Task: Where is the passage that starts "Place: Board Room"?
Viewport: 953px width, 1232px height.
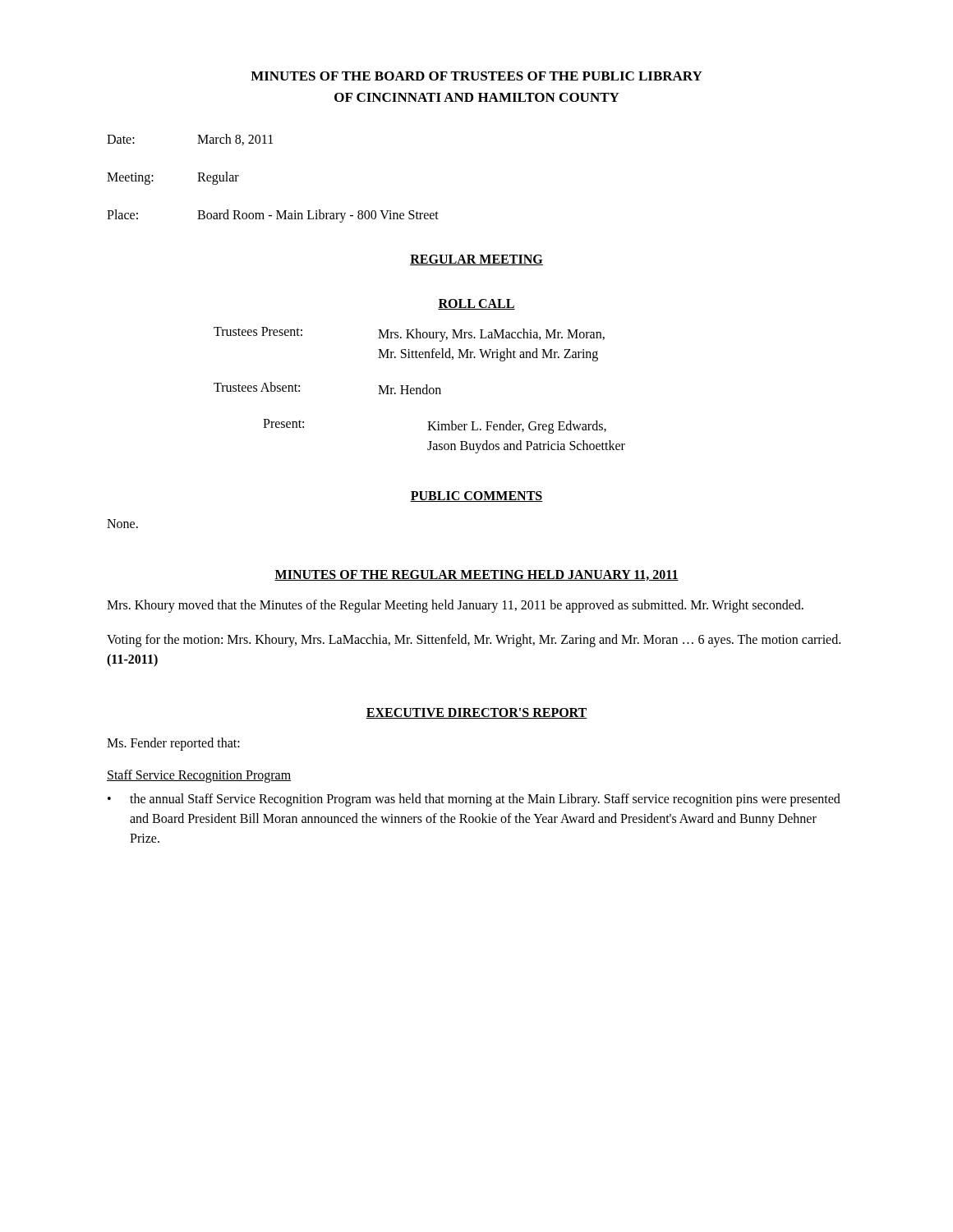Action: [x=273, y=215]
